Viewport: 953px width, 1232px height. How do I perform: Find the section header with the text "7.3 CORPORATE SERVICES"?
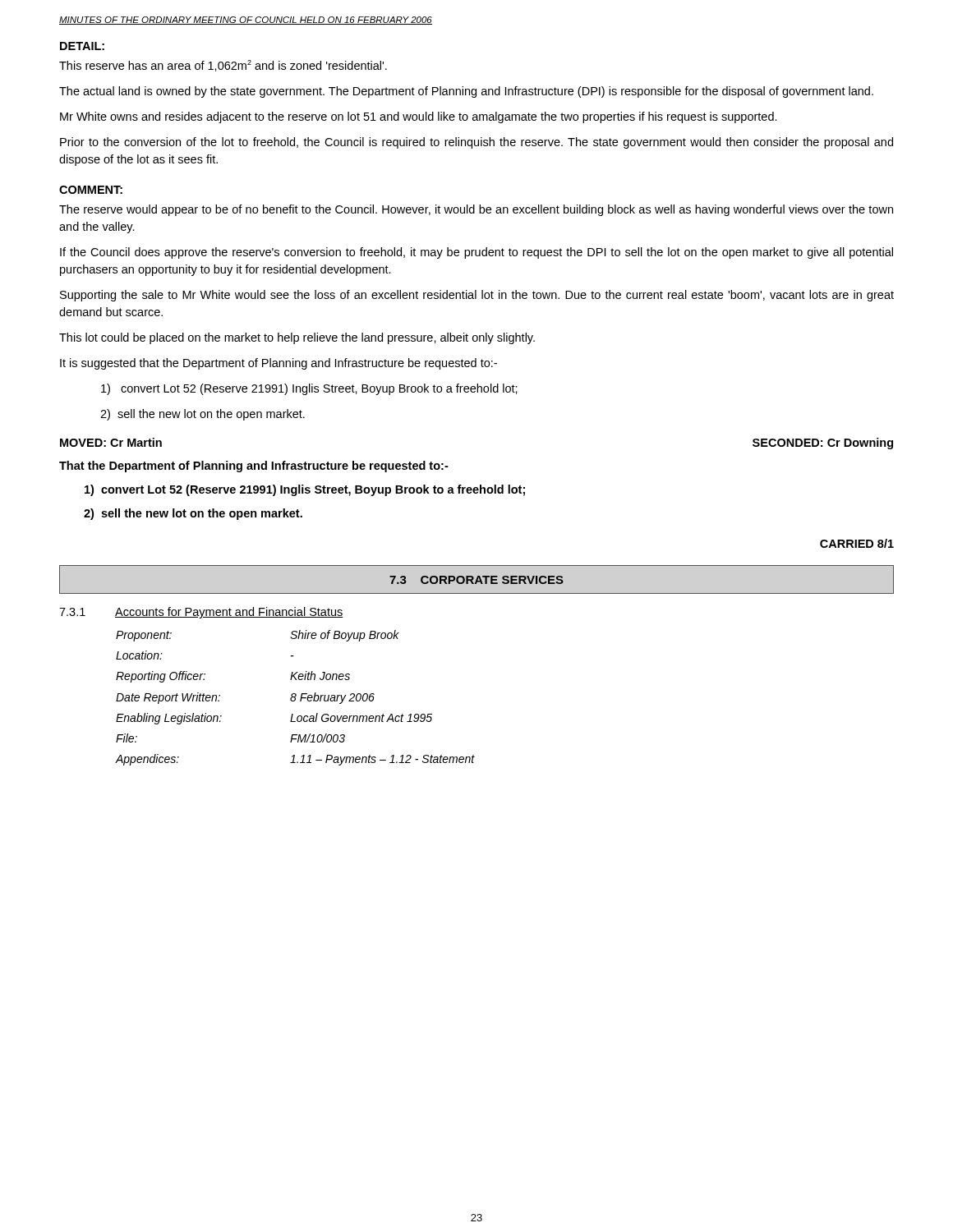(x=476, y=580)
